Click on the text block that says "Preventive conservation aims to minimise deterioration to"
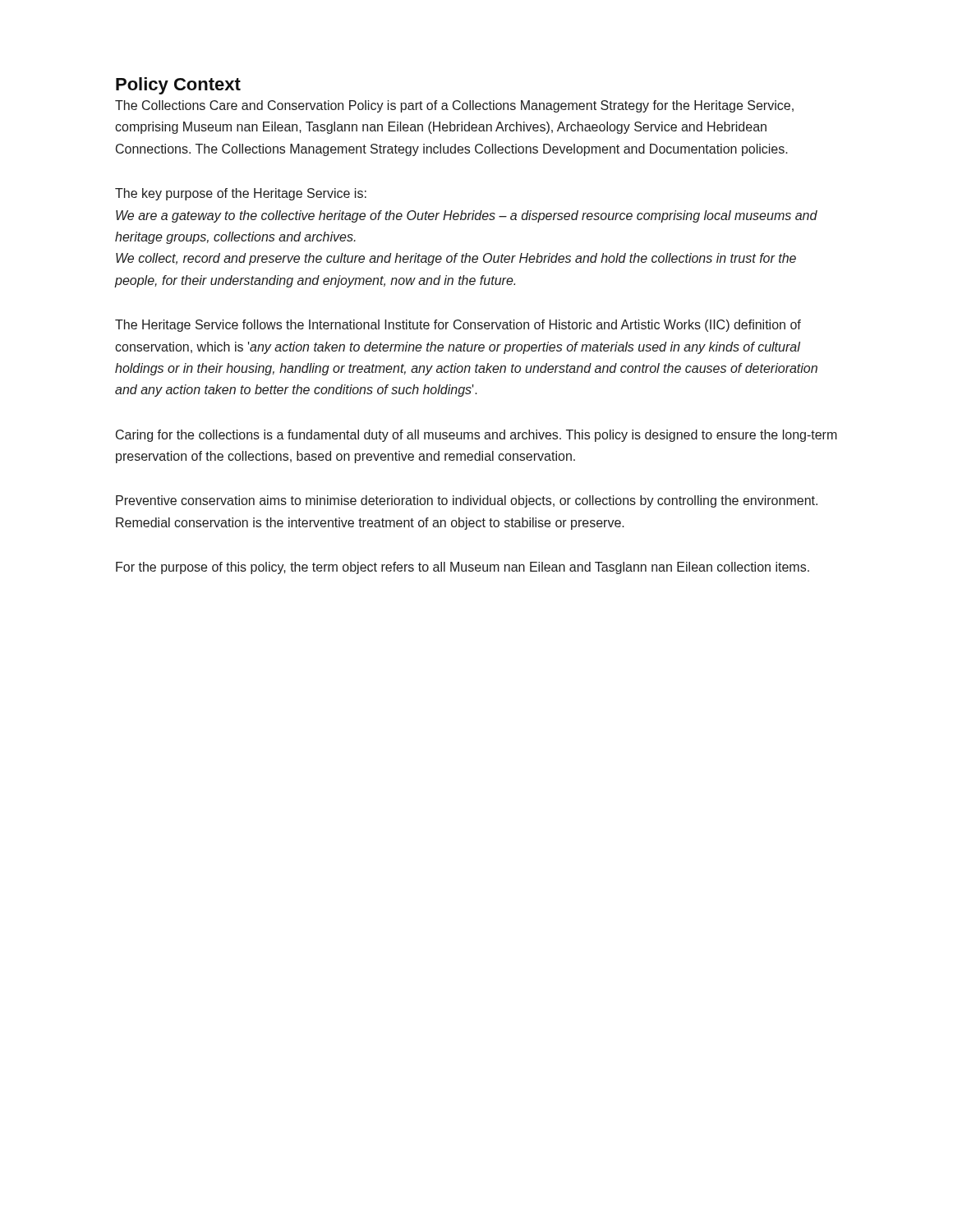The width and height of the screenshot is (953, 1232). 476,512
